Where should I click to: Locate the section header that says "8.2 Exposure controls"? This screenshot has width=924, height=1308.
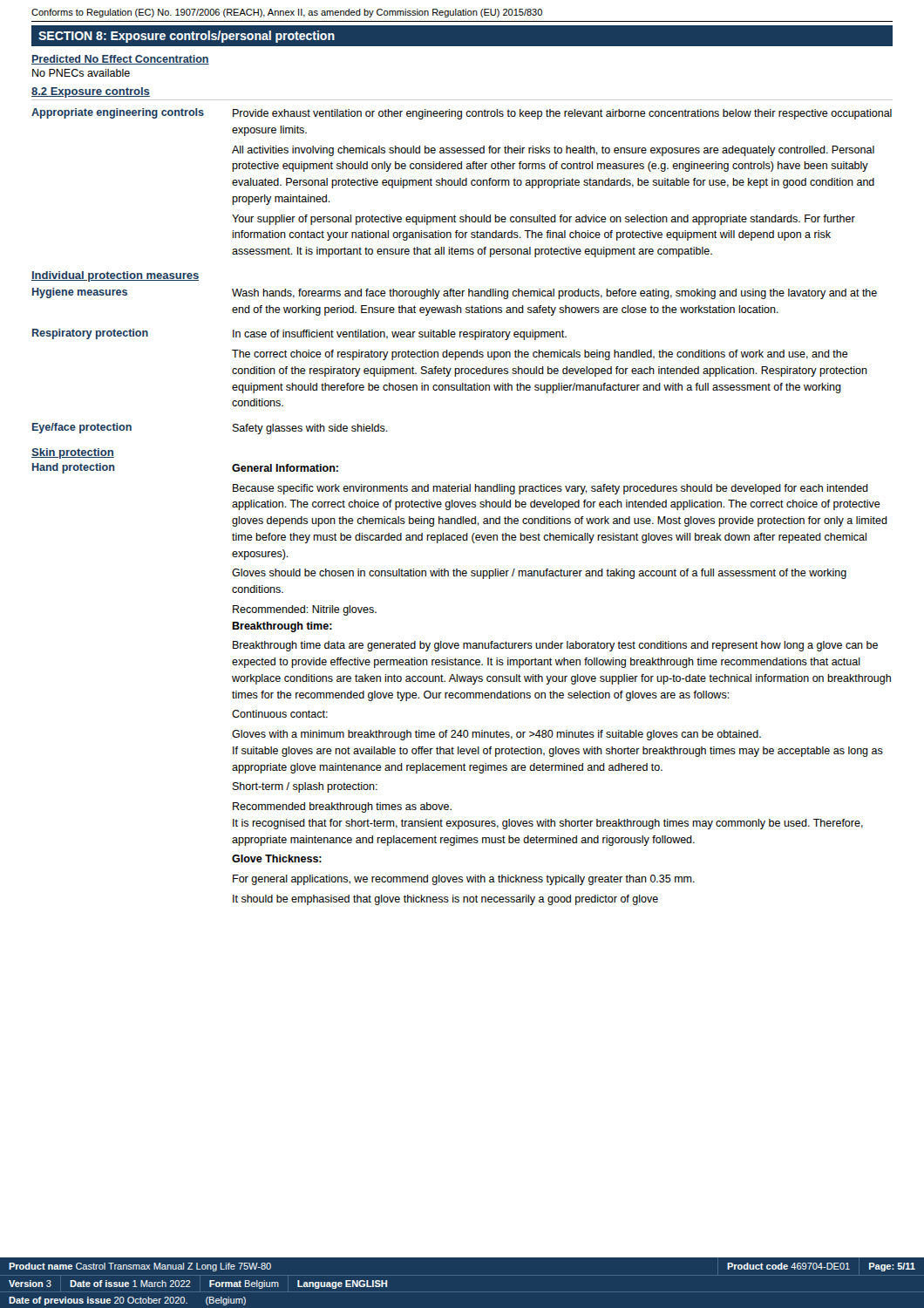tap(91, 91)
